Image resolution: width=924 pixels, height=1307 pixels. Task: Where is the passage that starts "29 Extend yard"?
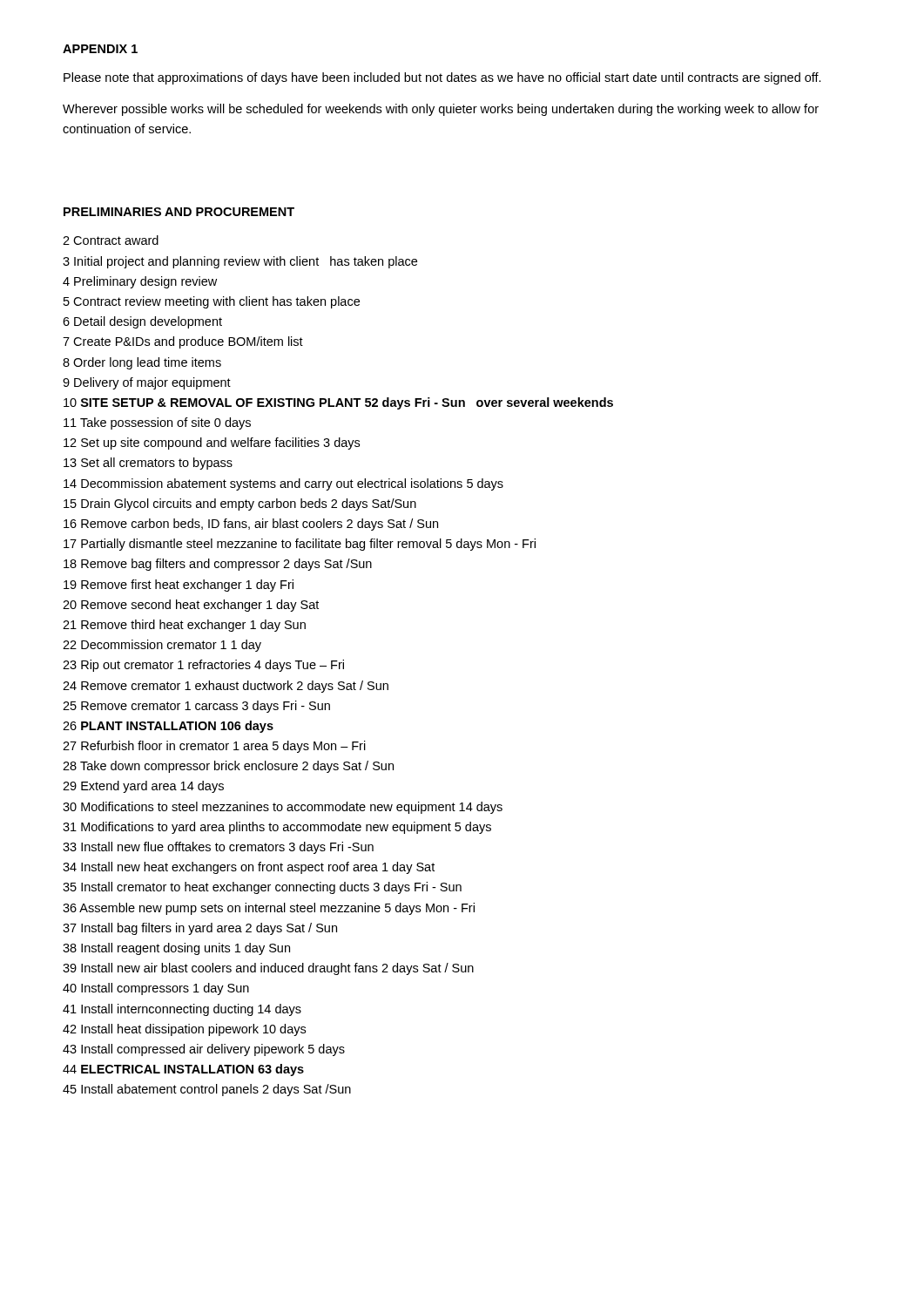point(143,786)
